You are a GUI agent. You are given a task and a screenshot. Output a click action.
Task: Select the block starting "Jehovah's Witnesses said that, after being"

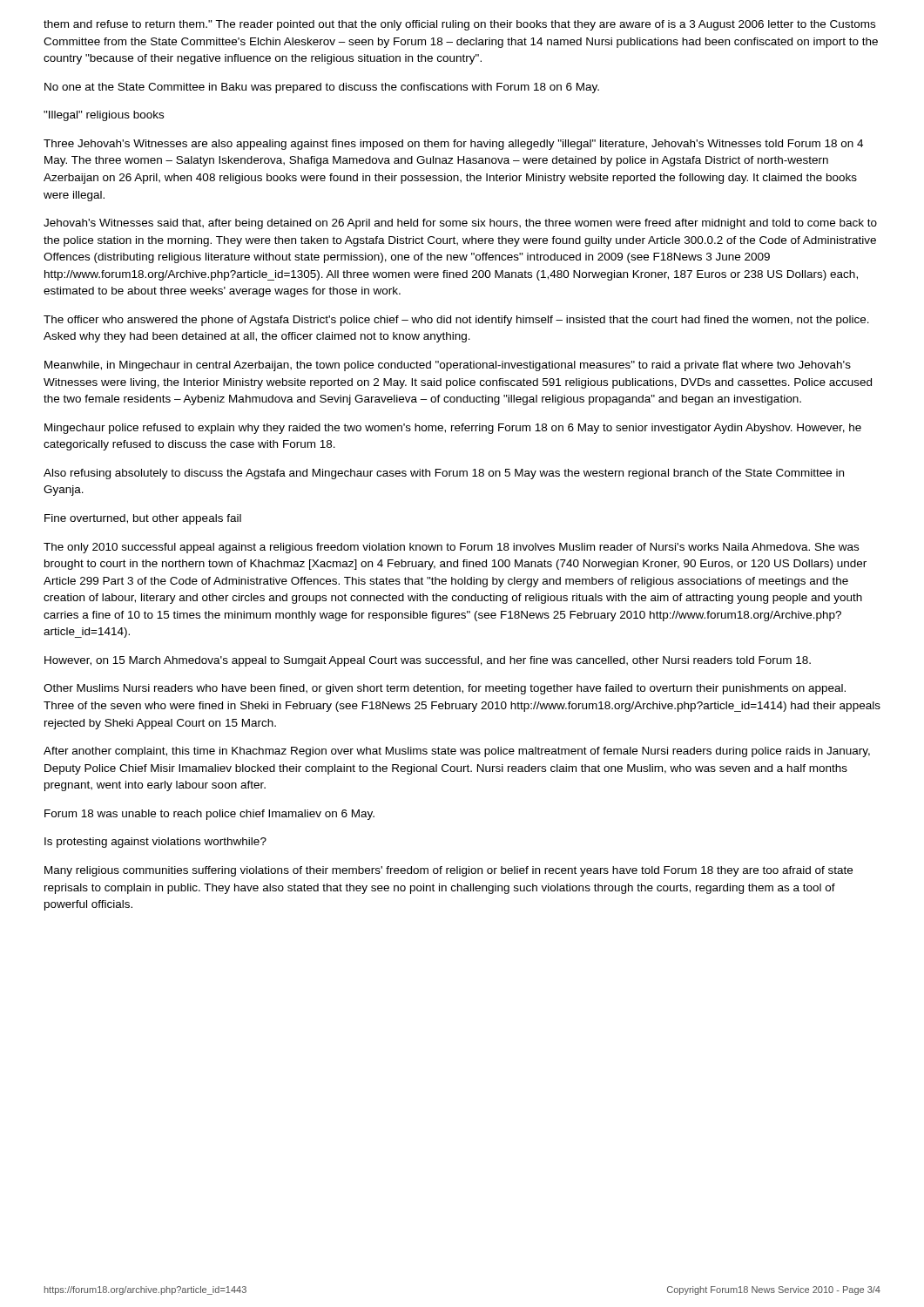pyautogui.click(x=460, y=257)
